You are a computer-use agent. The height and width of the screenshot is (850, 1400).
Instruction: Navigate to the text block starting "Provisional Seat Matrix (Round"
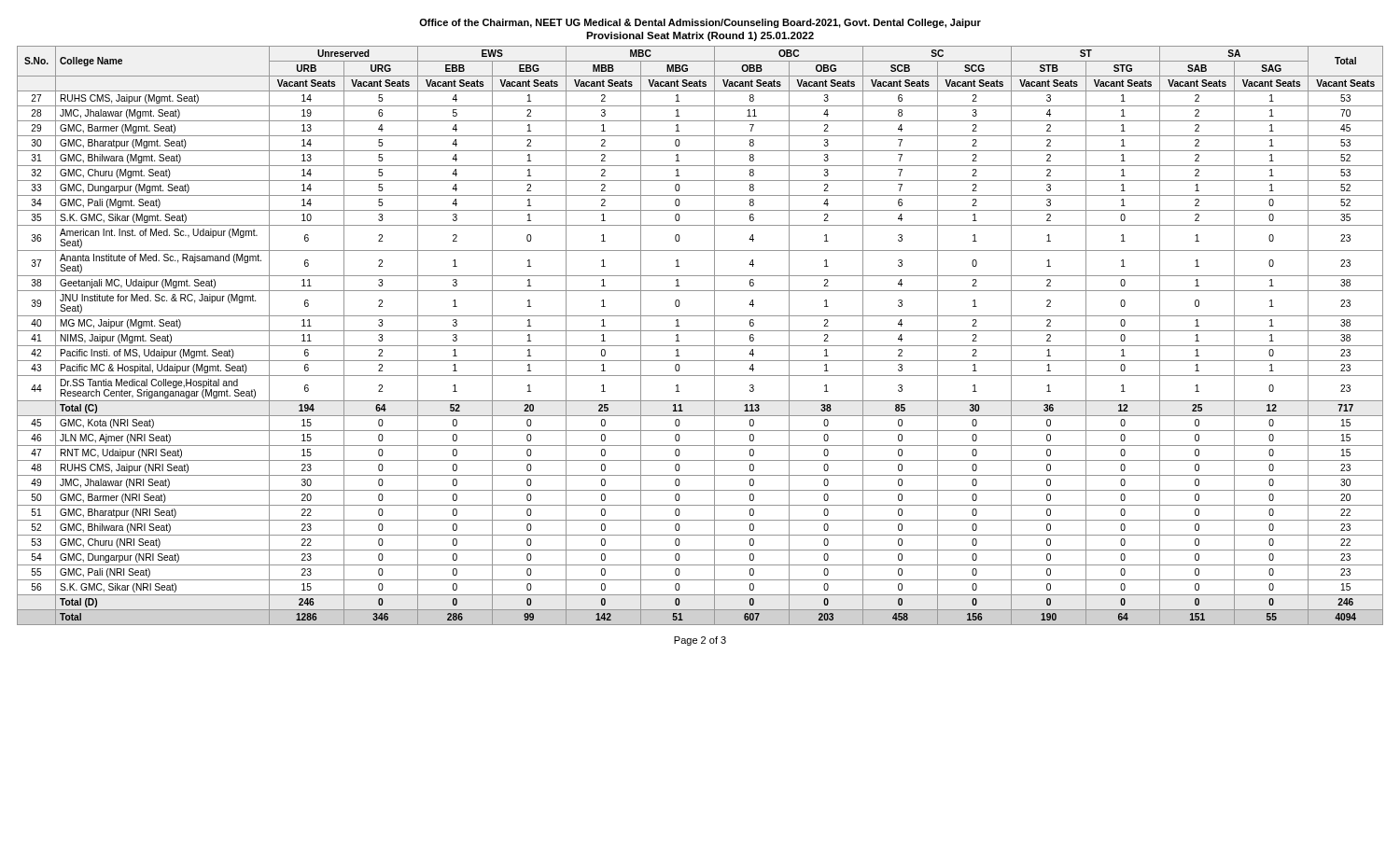coord(700,35)
